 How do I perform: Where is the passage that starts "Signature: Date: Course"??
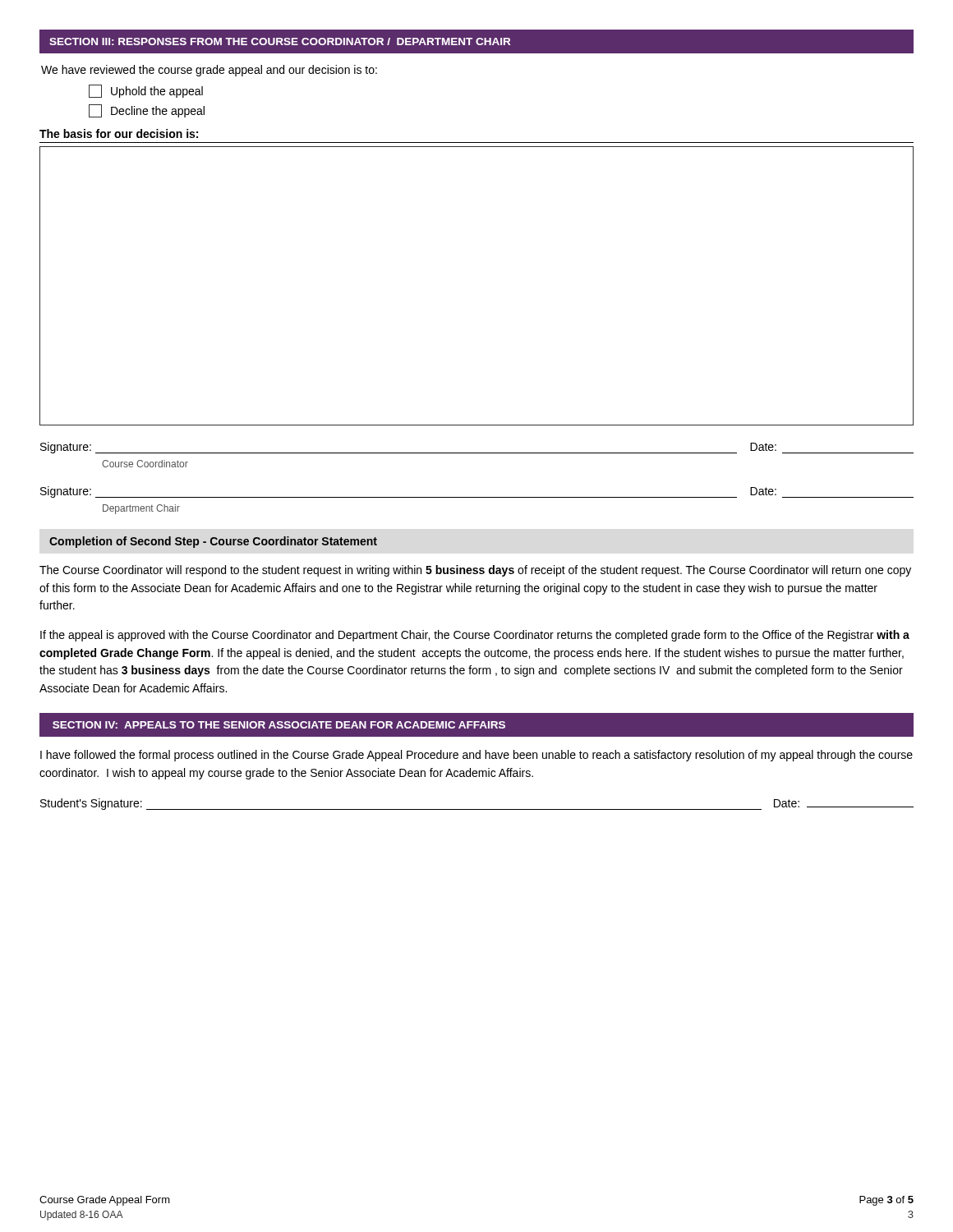coord(476,455)
